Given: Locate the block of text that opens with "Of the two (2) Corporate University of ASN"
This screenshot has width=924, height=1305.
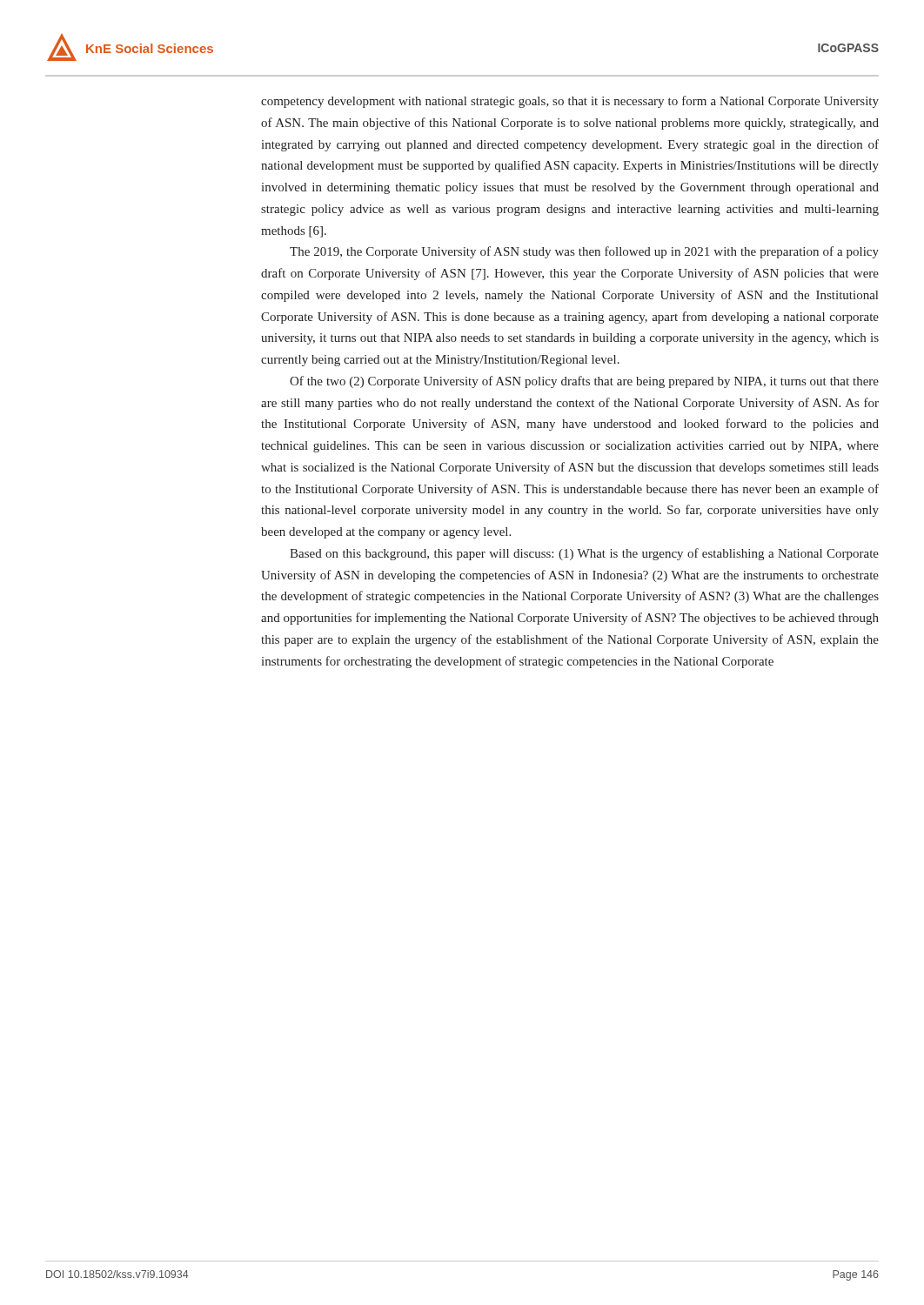Looking at the screenshot, I should [x=570, y=456].
